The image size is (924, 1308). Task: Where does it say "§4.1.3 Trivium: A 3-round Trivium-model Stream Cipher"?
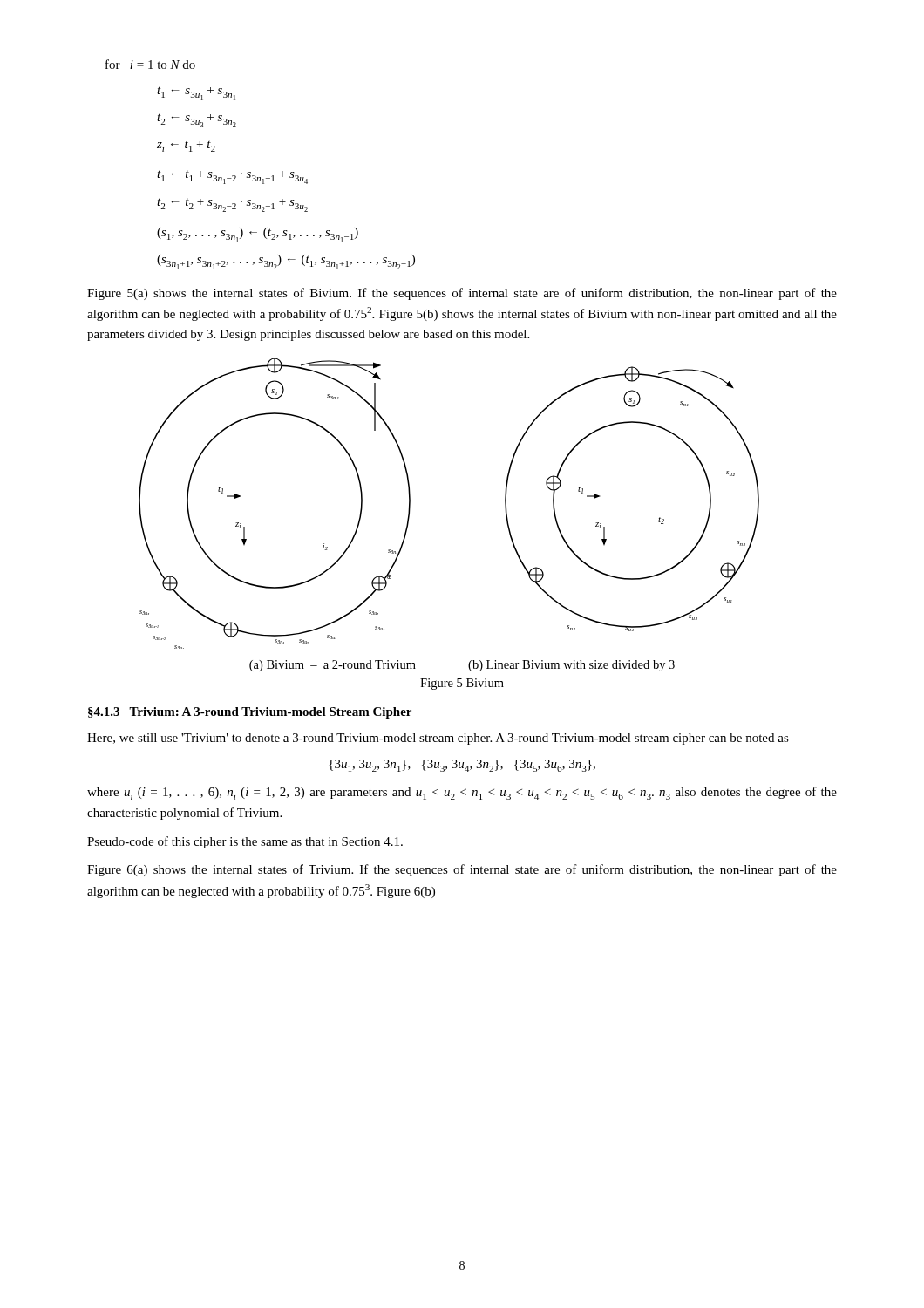(250, 713)
